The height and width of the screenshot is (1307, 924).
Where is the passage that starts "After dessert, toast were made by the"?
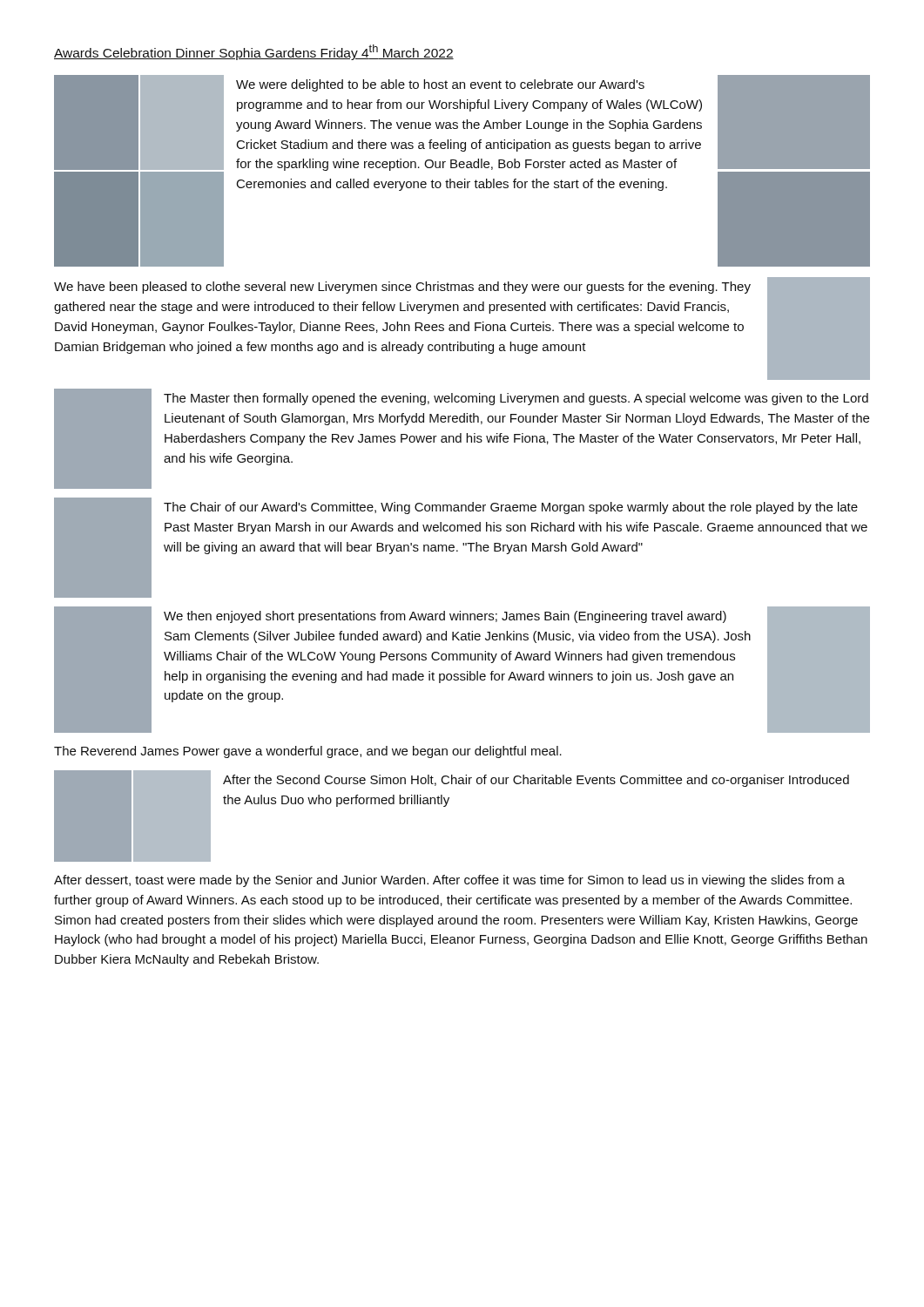(x=461, y=919)
